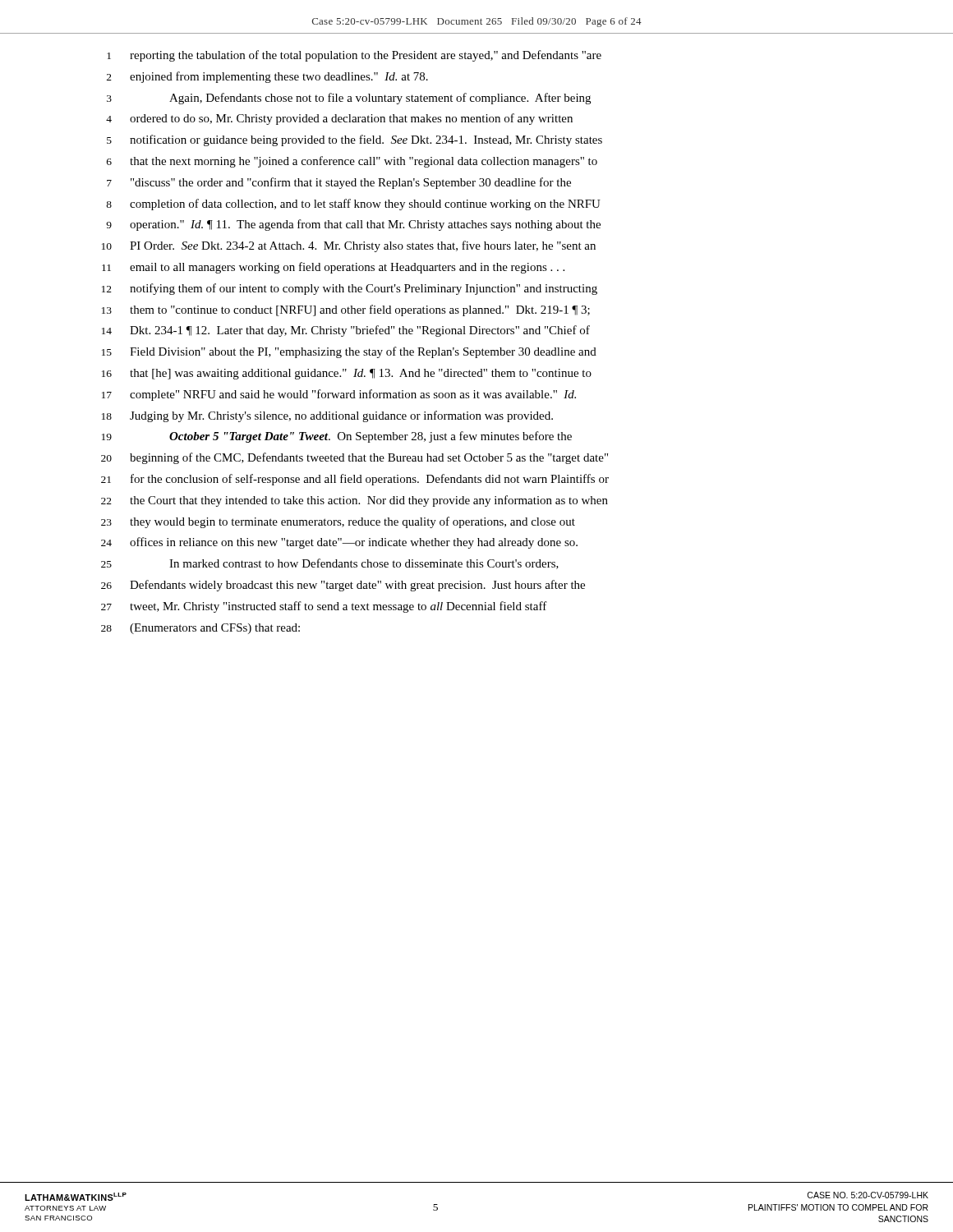The width and height of the screenshot is (953, 1232).
Task: Locate the text block with the text "19 October 5 "Target Date" Tweet."
Action: 488,490
